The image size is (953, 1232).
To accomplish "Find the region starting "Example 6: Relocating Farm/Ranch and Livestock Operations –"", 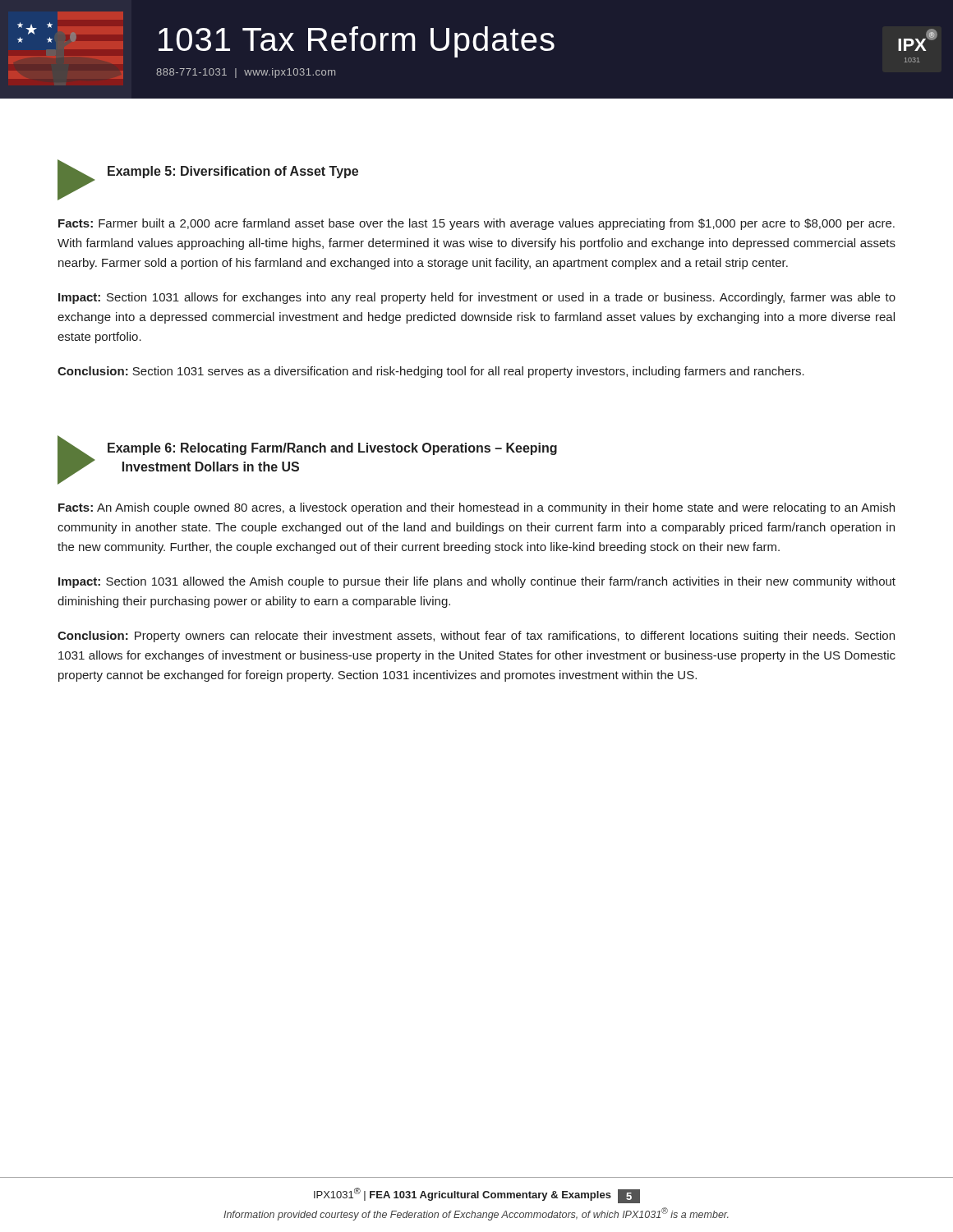I will click(307, 459).
